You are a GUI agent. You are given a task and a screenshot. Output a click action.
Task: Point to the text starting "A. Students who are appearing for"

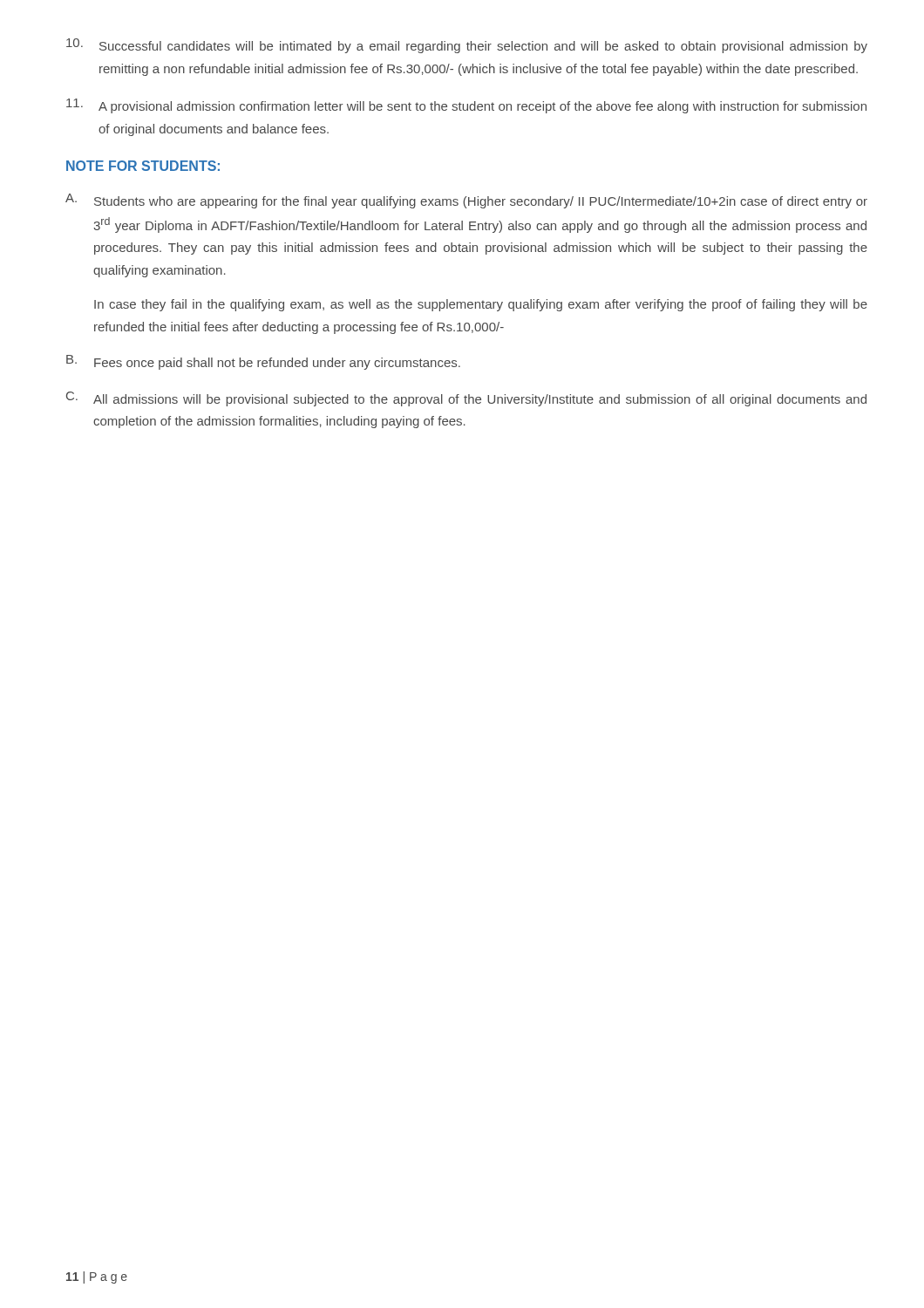[x=466, y=201]
